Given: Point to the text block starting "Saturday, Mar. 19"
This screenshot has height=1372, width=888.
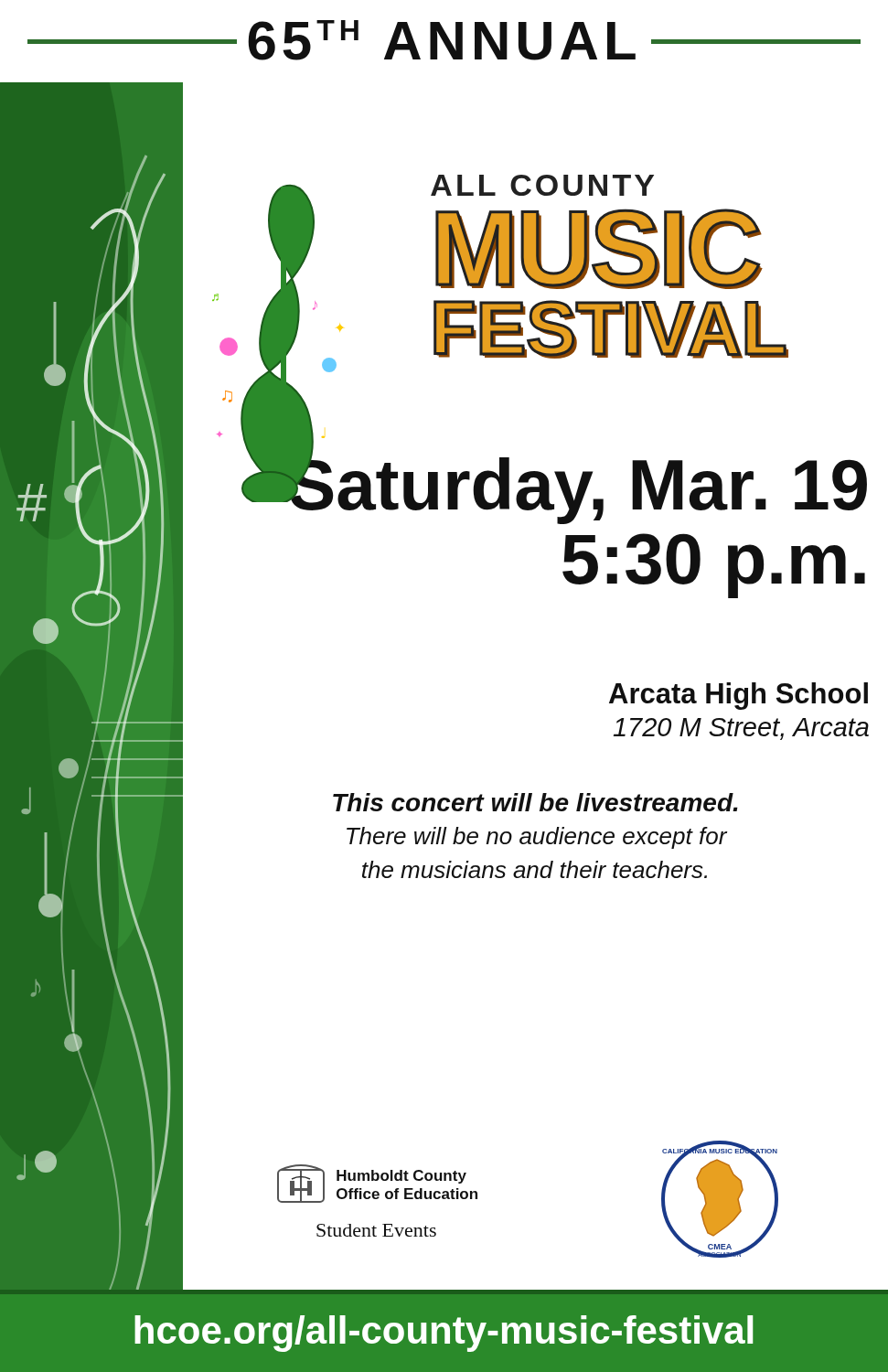Looking at the screenshot, I should 535,521.
